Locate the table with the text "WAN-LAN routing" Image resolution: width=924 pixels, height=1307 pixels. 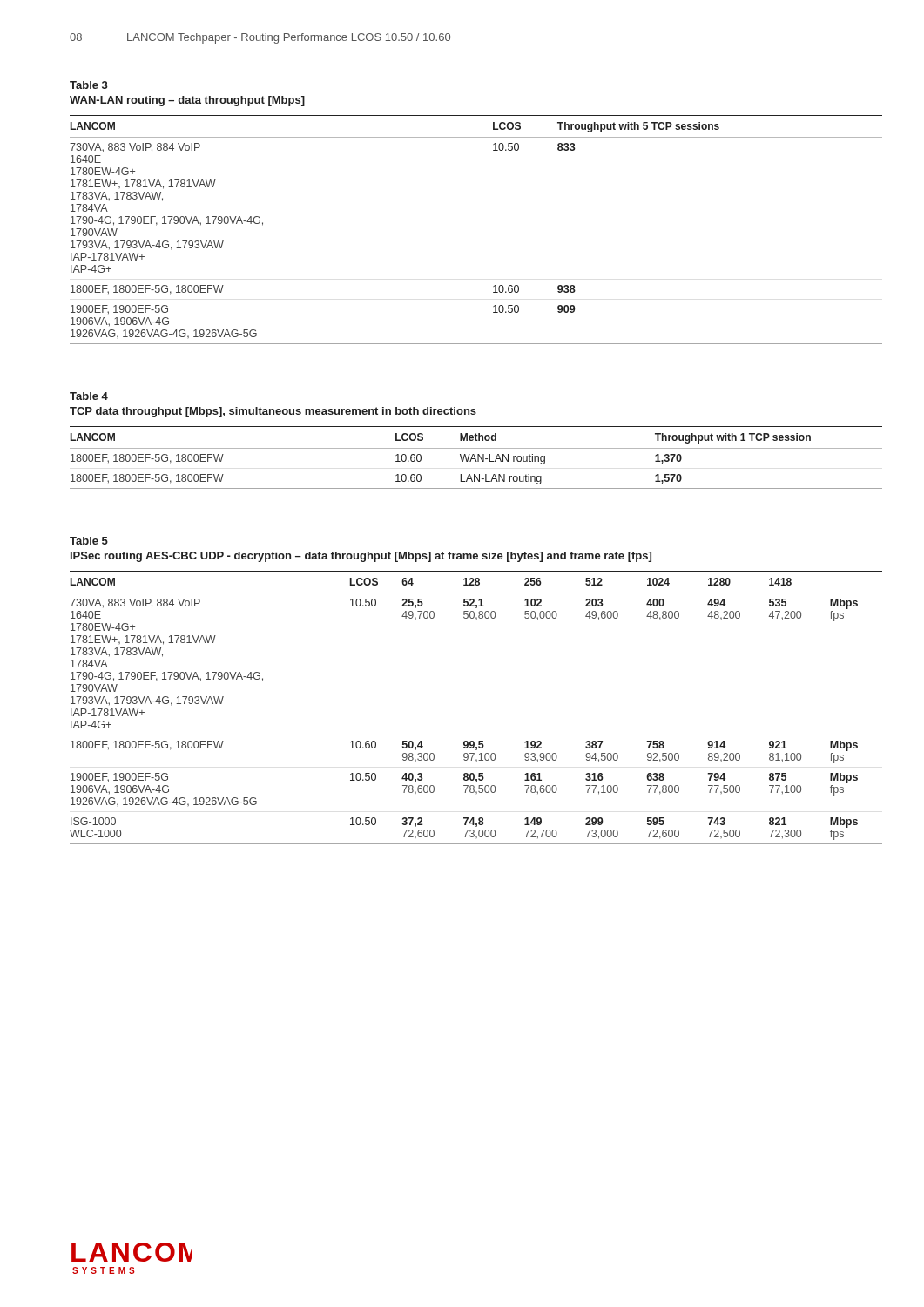click(x=476, y=457)
